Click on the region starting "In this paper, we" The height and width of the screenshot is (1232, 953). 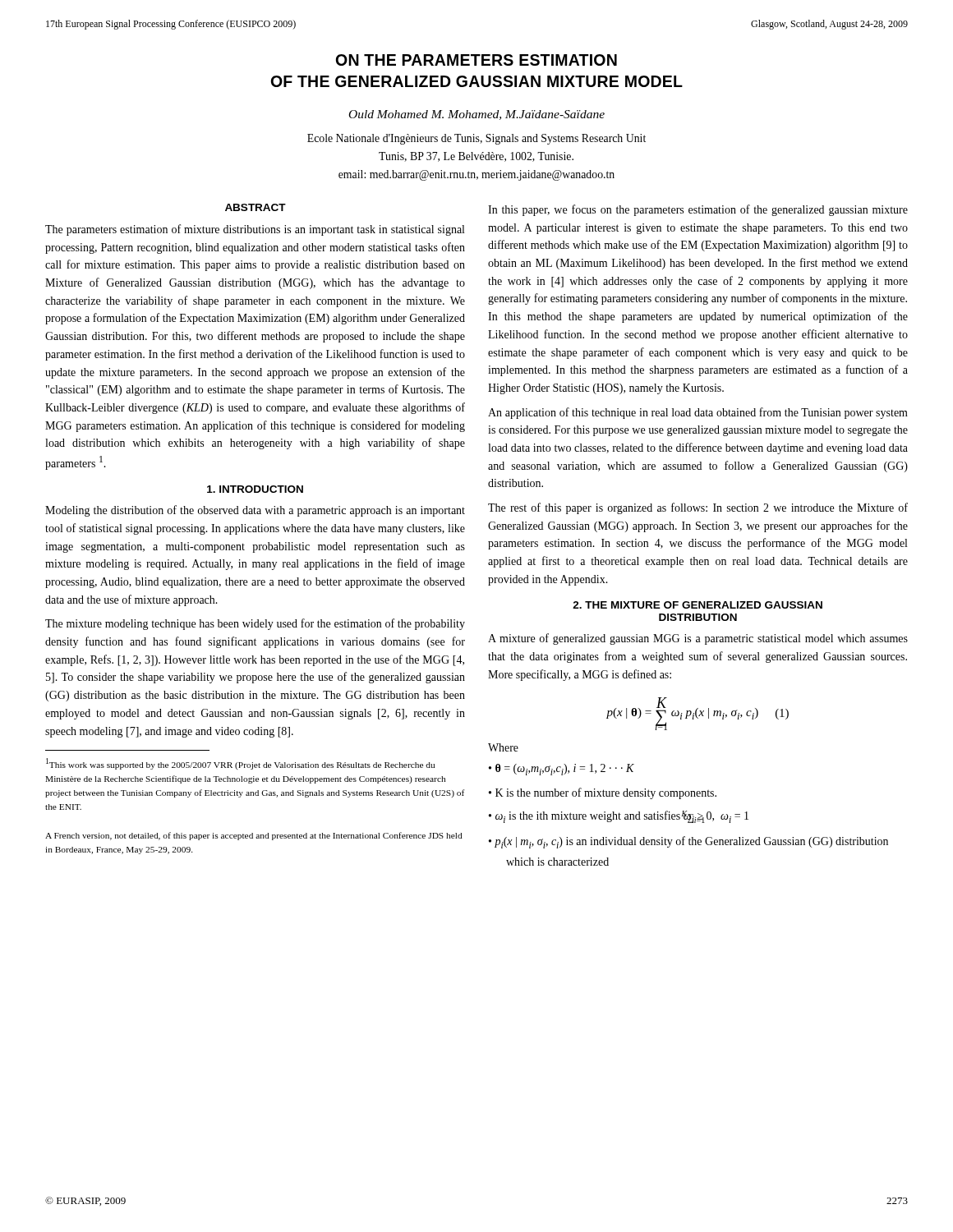point(698,395)
